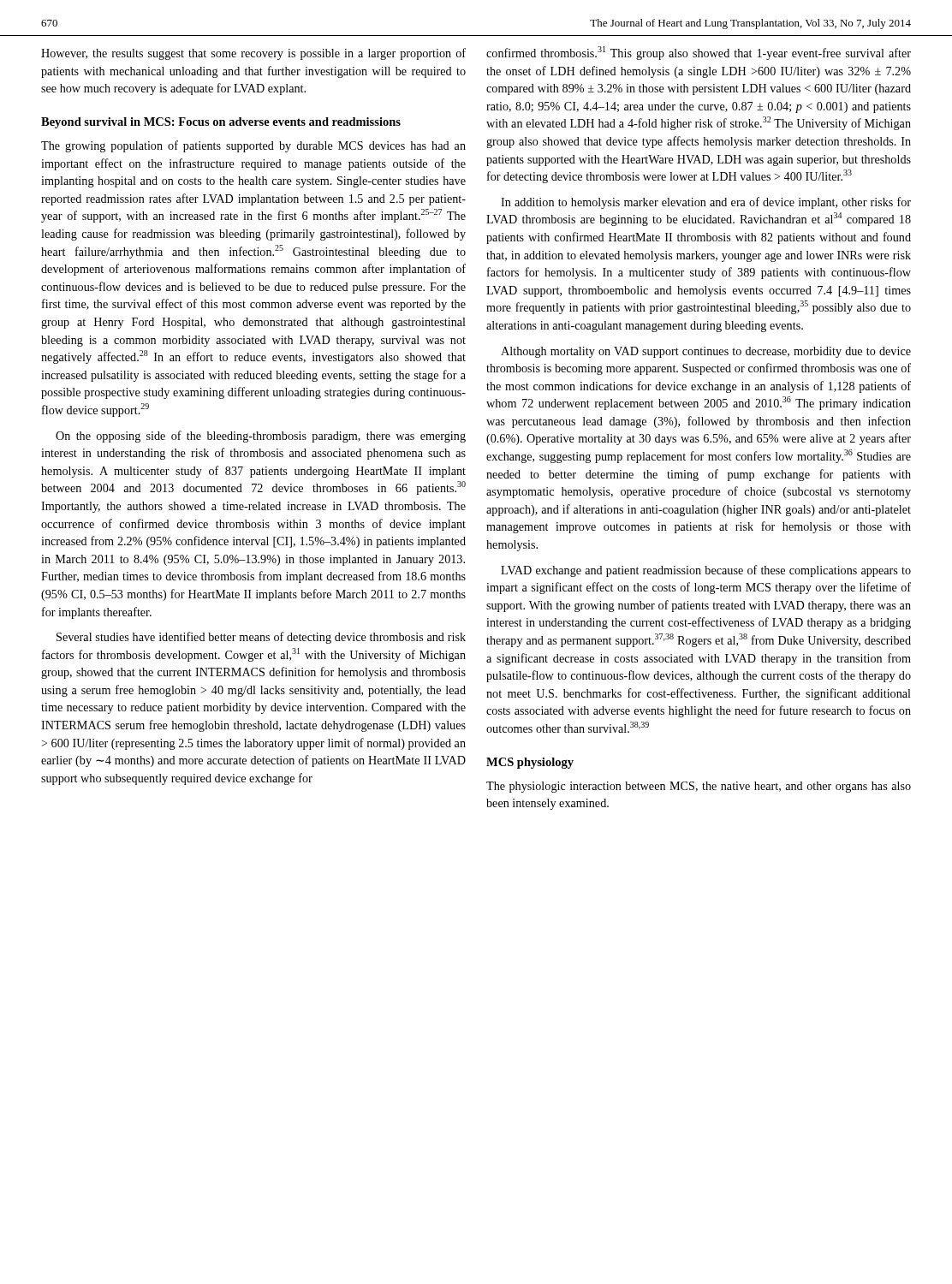Image resolution: width=952 pixels, height=1284 pixels.
Task: Point to the block beginning "LVAD exchange and"
Action: click(x=699, y=649)
